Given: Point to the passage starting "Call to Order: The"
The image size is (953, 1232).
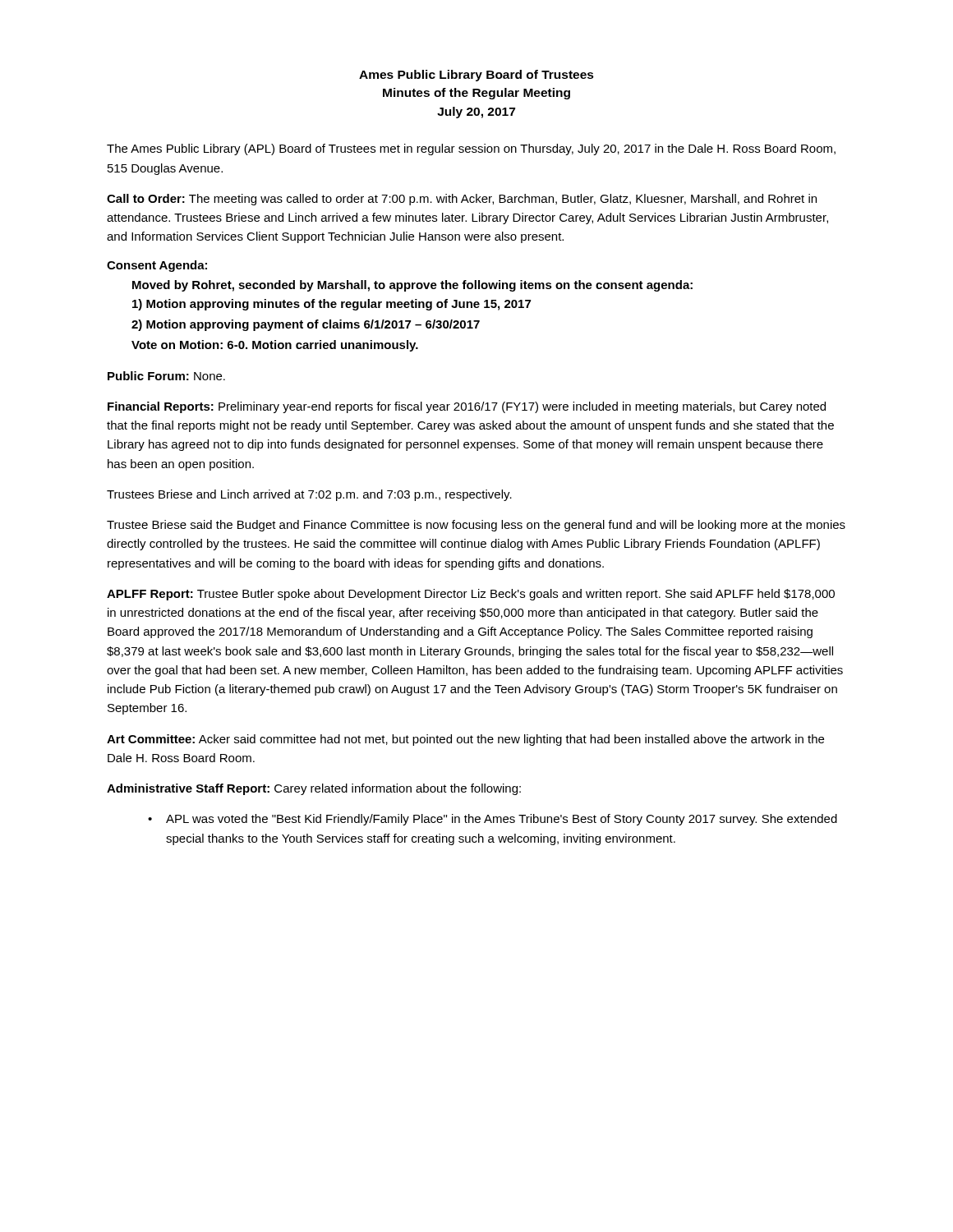Looking at the screenshot, I should point(468,217).
